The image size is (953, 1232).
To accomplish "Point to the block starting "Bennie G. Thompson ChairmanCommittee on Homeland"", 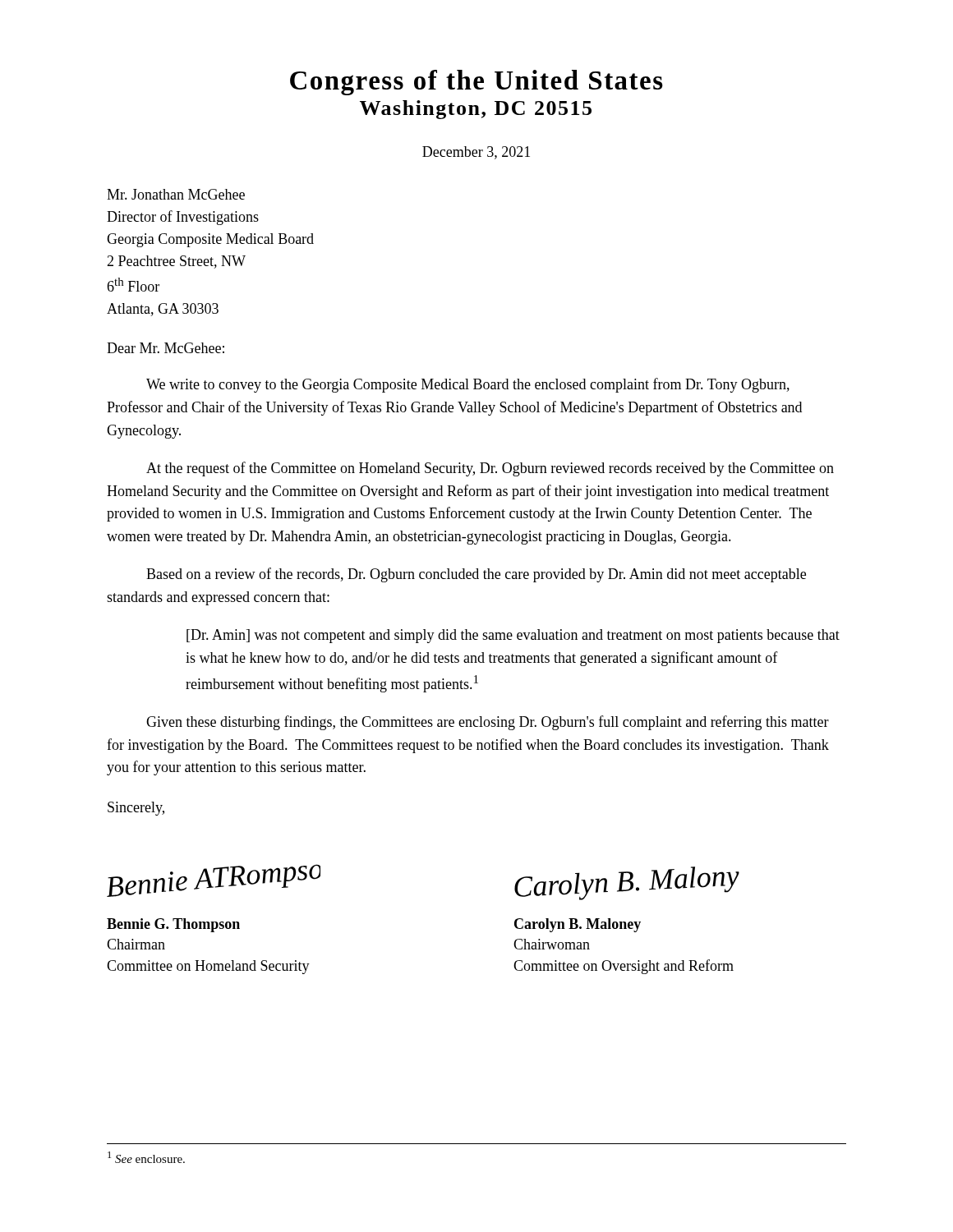I will click(x=173, y=925).
